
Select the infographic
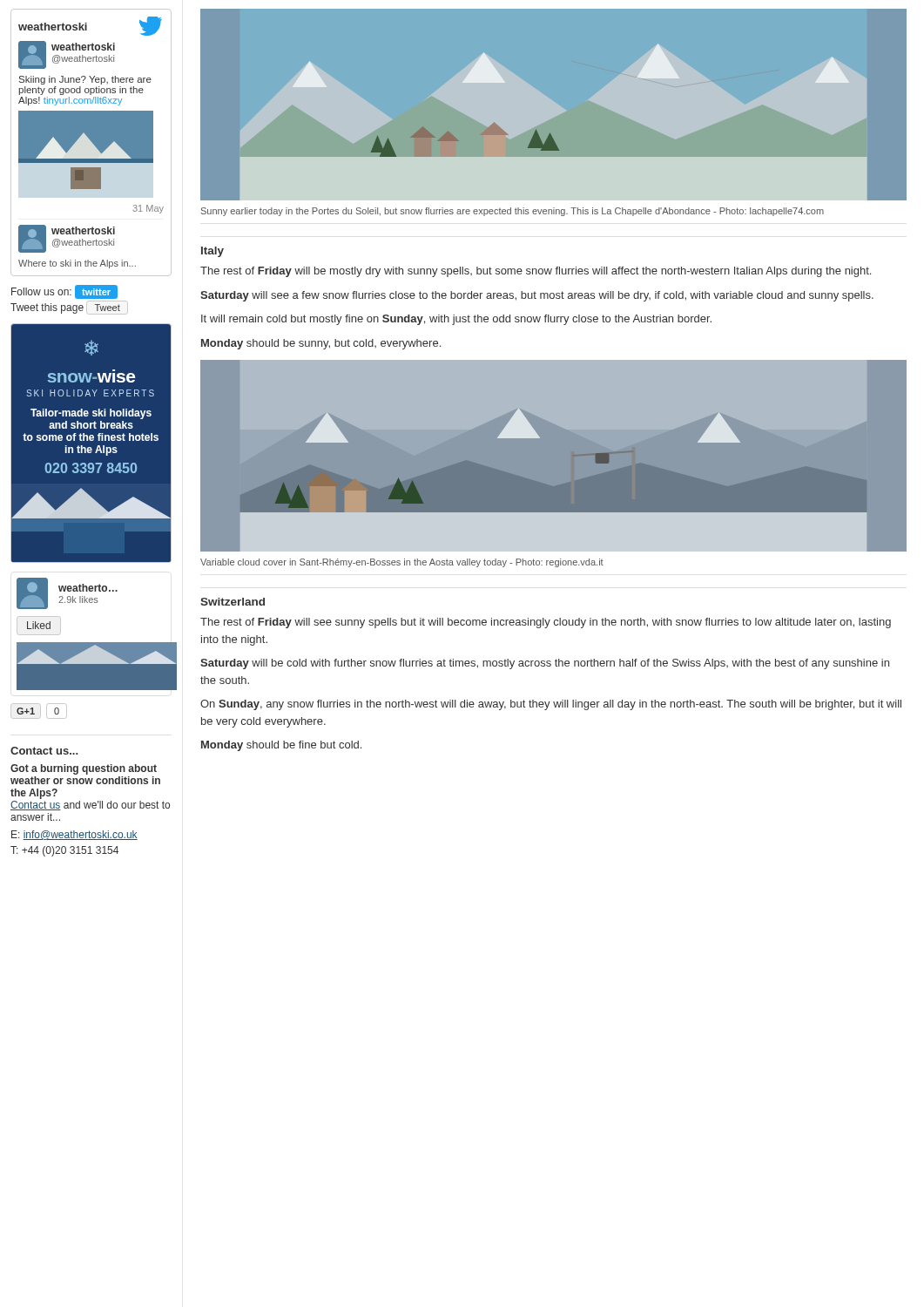pos(91,443)
